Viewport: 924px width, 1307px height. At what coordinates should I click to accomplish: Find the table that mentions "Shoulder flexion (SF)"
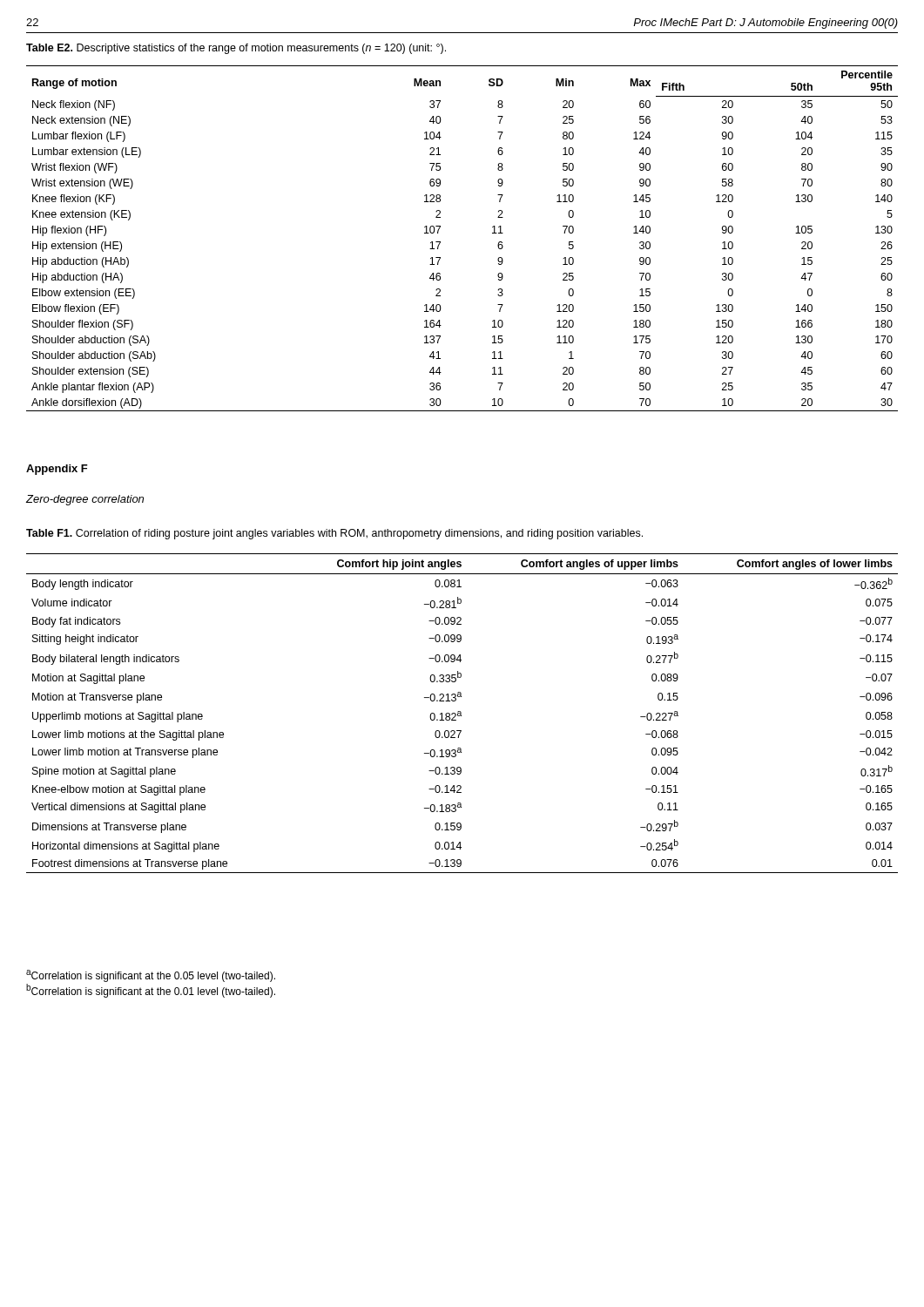coord(462,238)
